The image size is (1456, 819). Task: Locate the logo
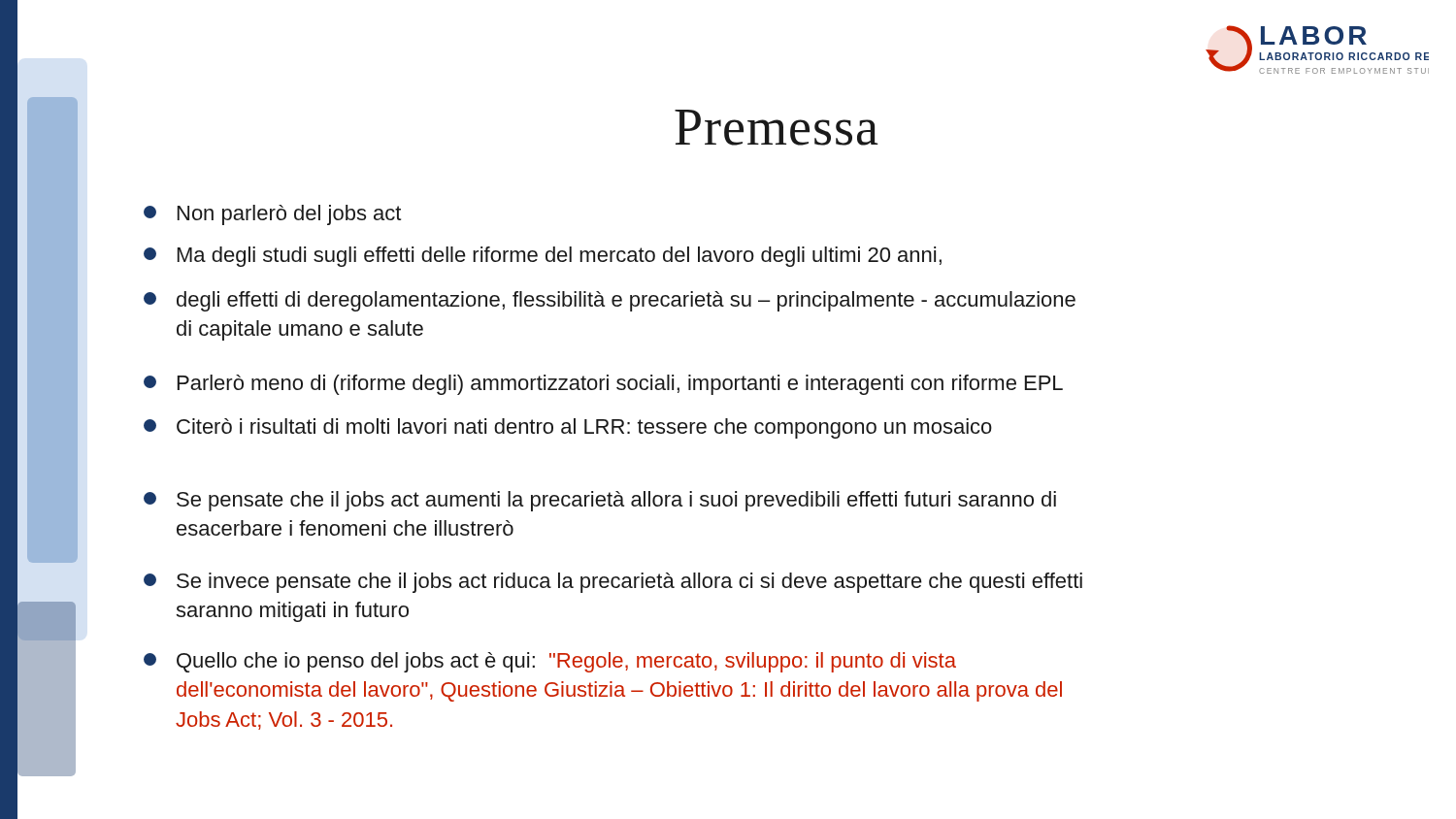point(1317,50)
